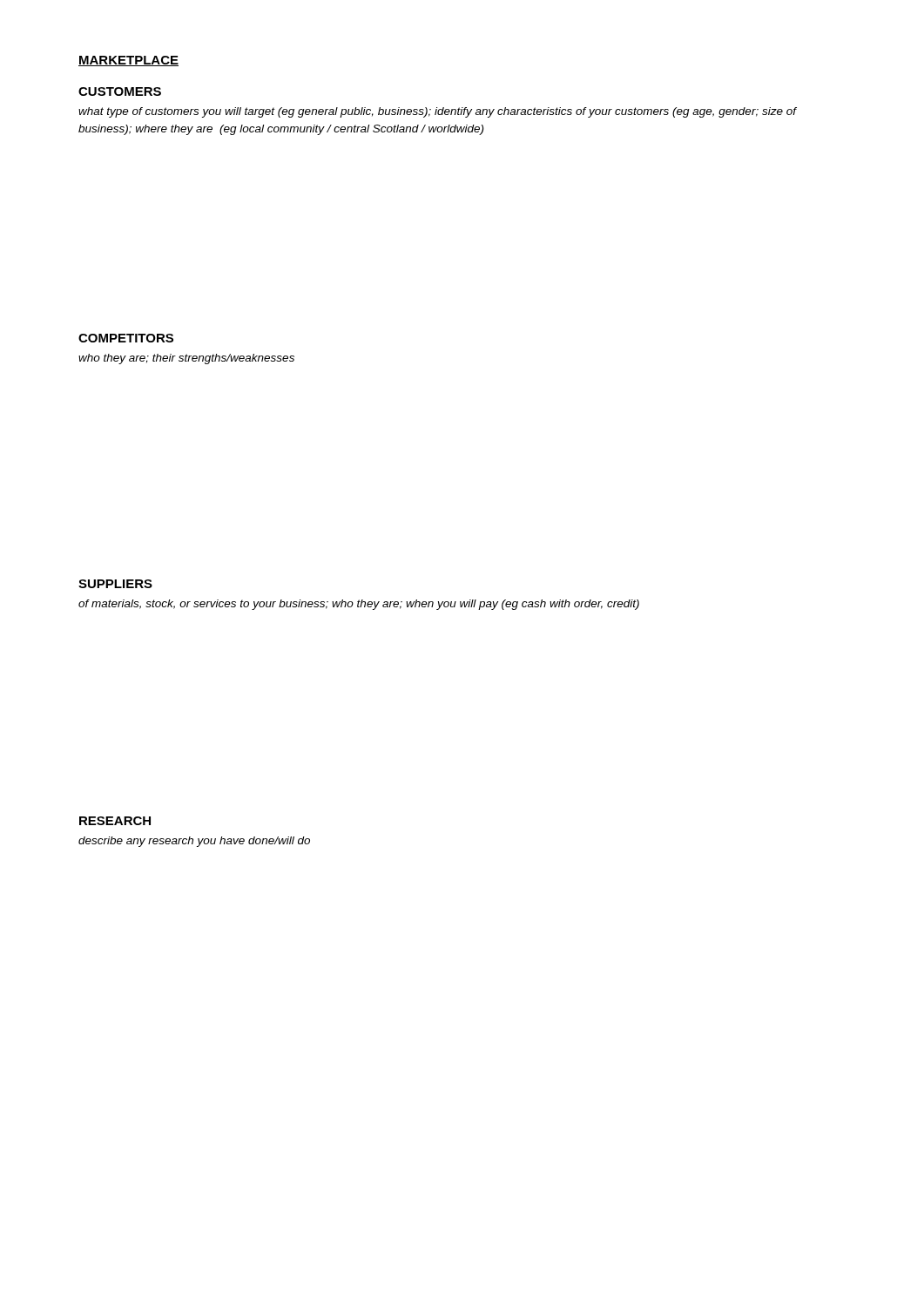Find the passage starting "of materials, stock, or services to"
Viewport: 924px width, 1307px height.
[462, 604]
